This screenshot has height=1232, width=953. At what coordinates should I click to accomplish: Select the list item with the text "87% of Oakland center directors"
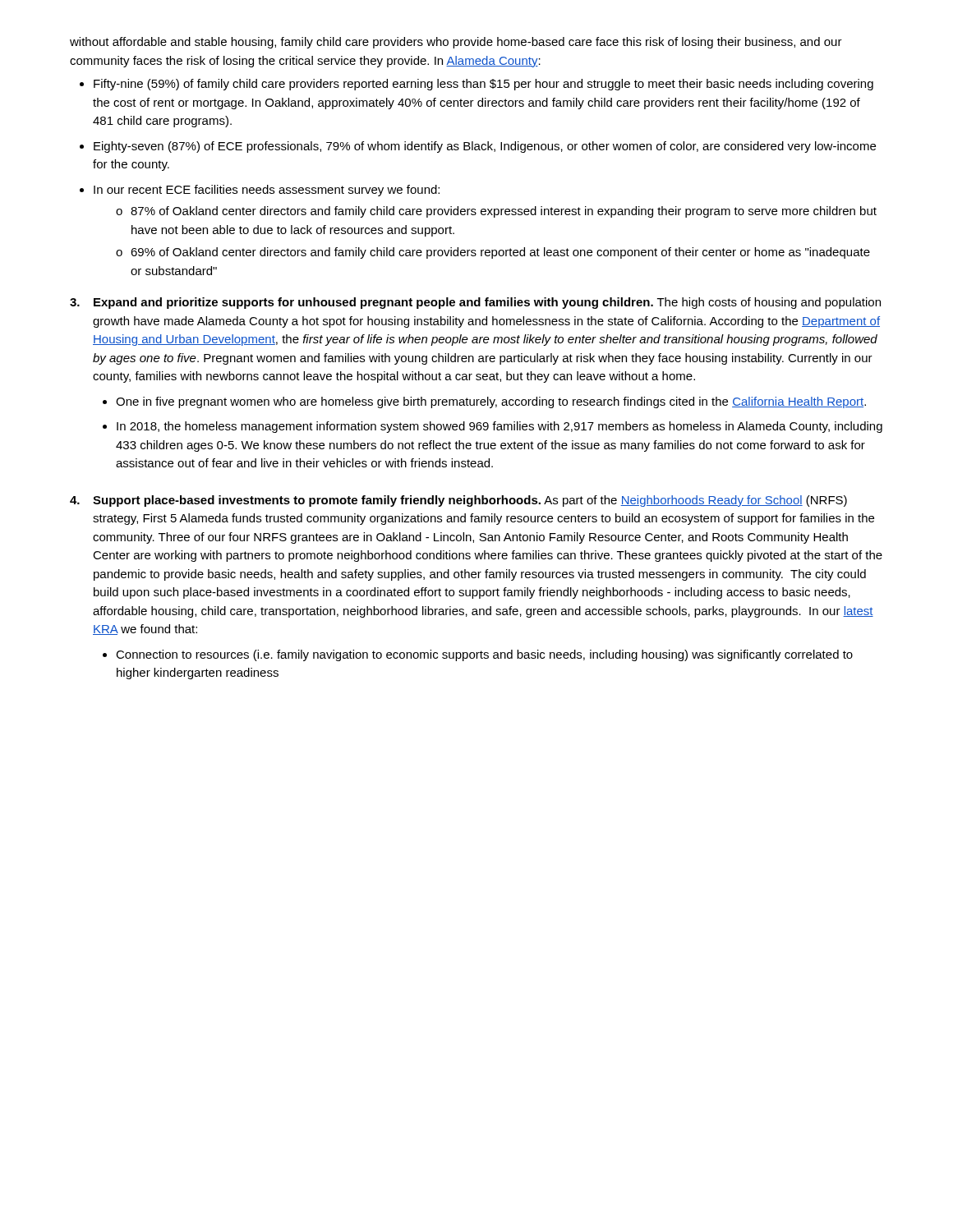(x=504, y=220)
